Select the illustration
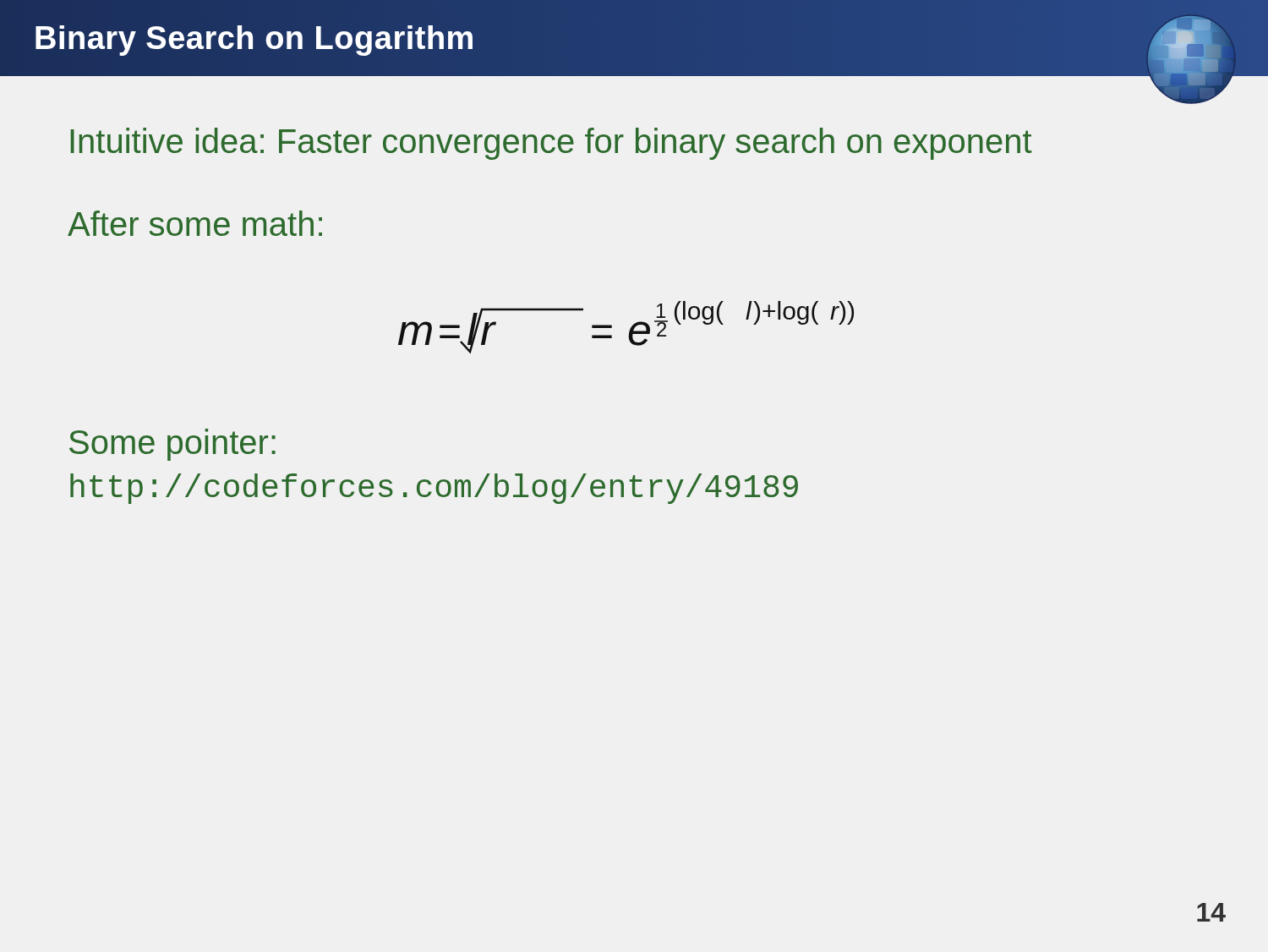 click(x=1191, y=57)
